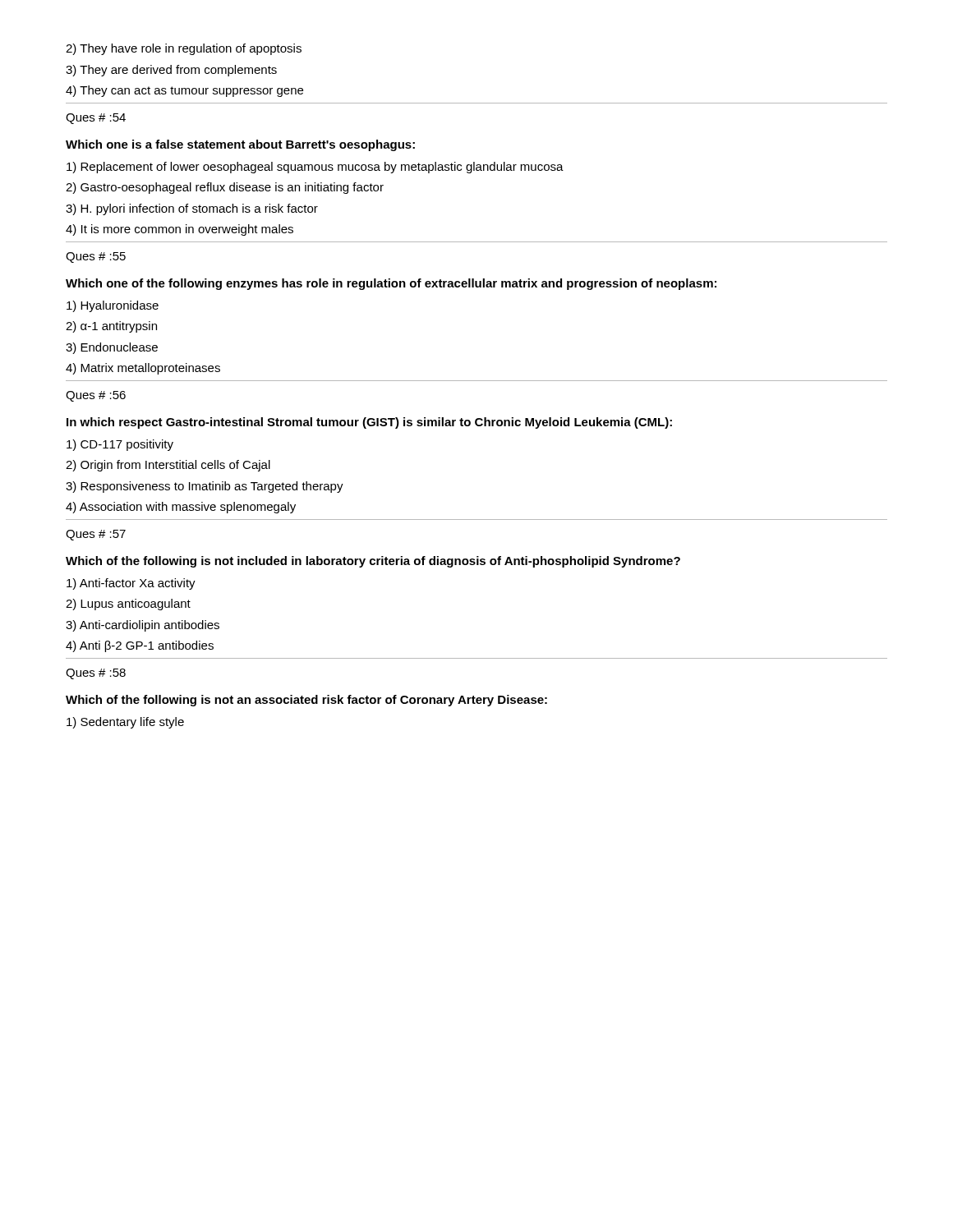Find "2) α-1 antitrypsin" on this page

click(x=112, y=326)
